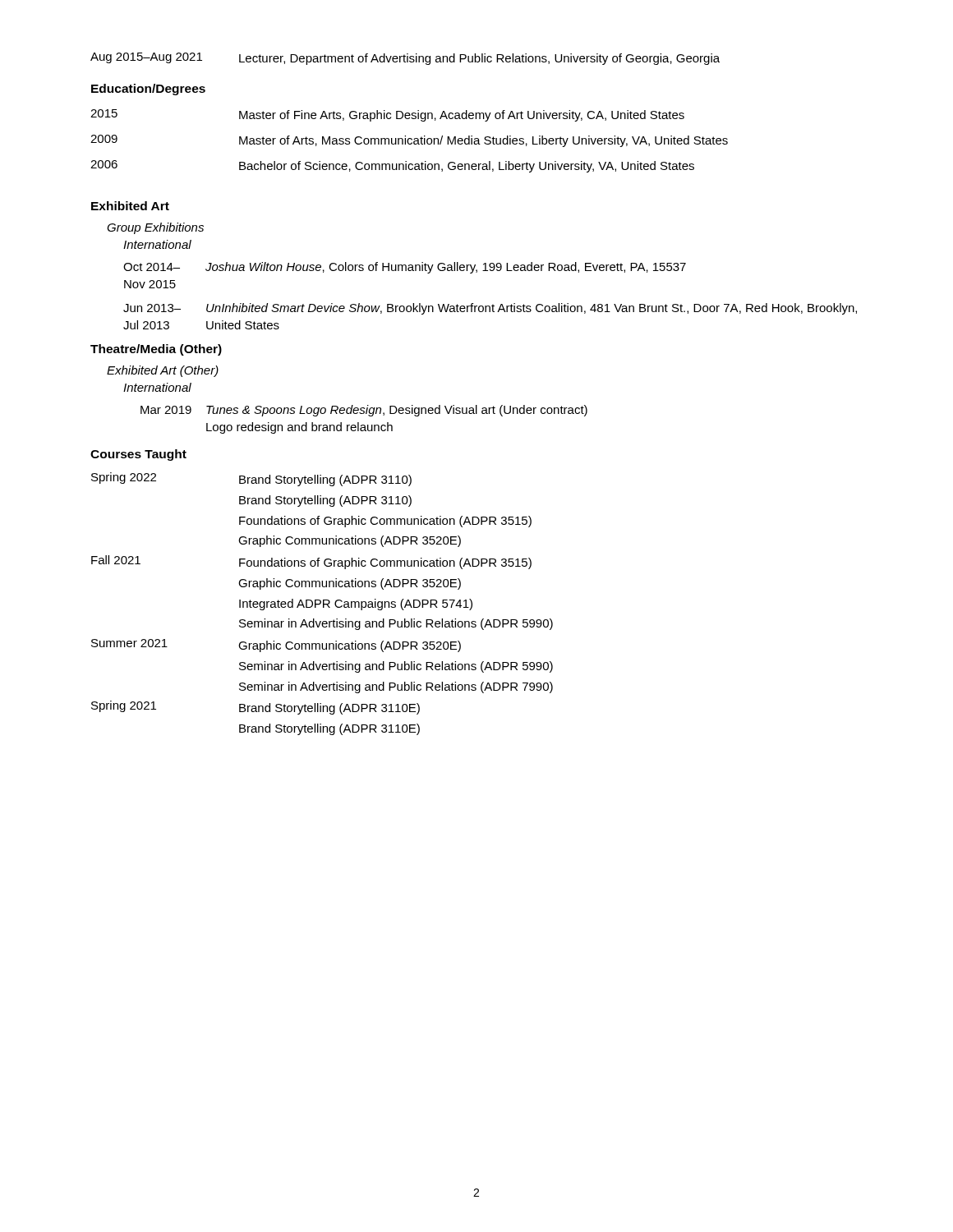Click on the list item containing "Summer 2021 Graphic Communications"
Screen dimensions: 1232x953
click(x=476, y=666)
